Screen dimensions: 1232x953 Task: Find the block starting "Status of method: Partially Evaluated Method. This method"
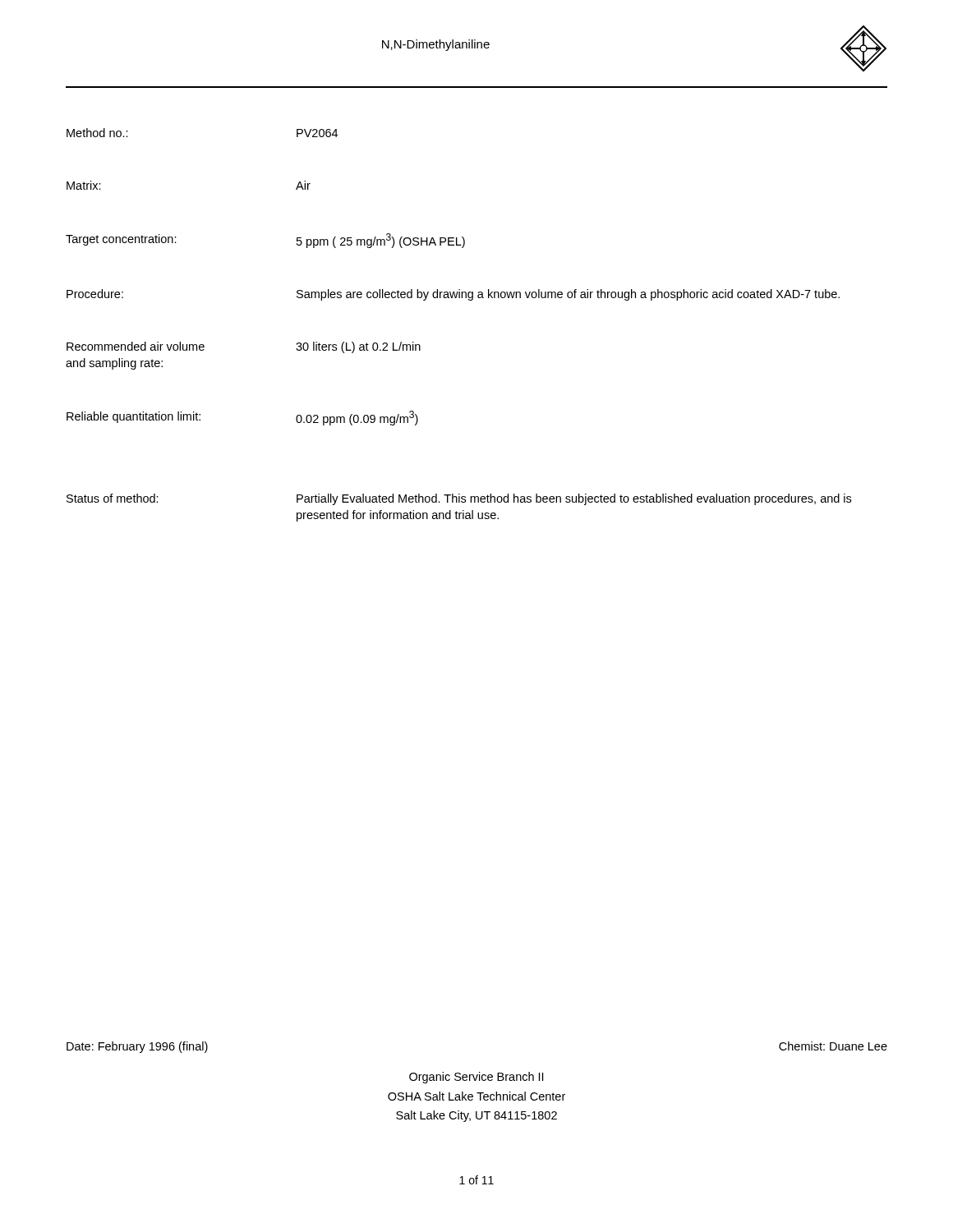pyautogui.click(x=476, y=507)
